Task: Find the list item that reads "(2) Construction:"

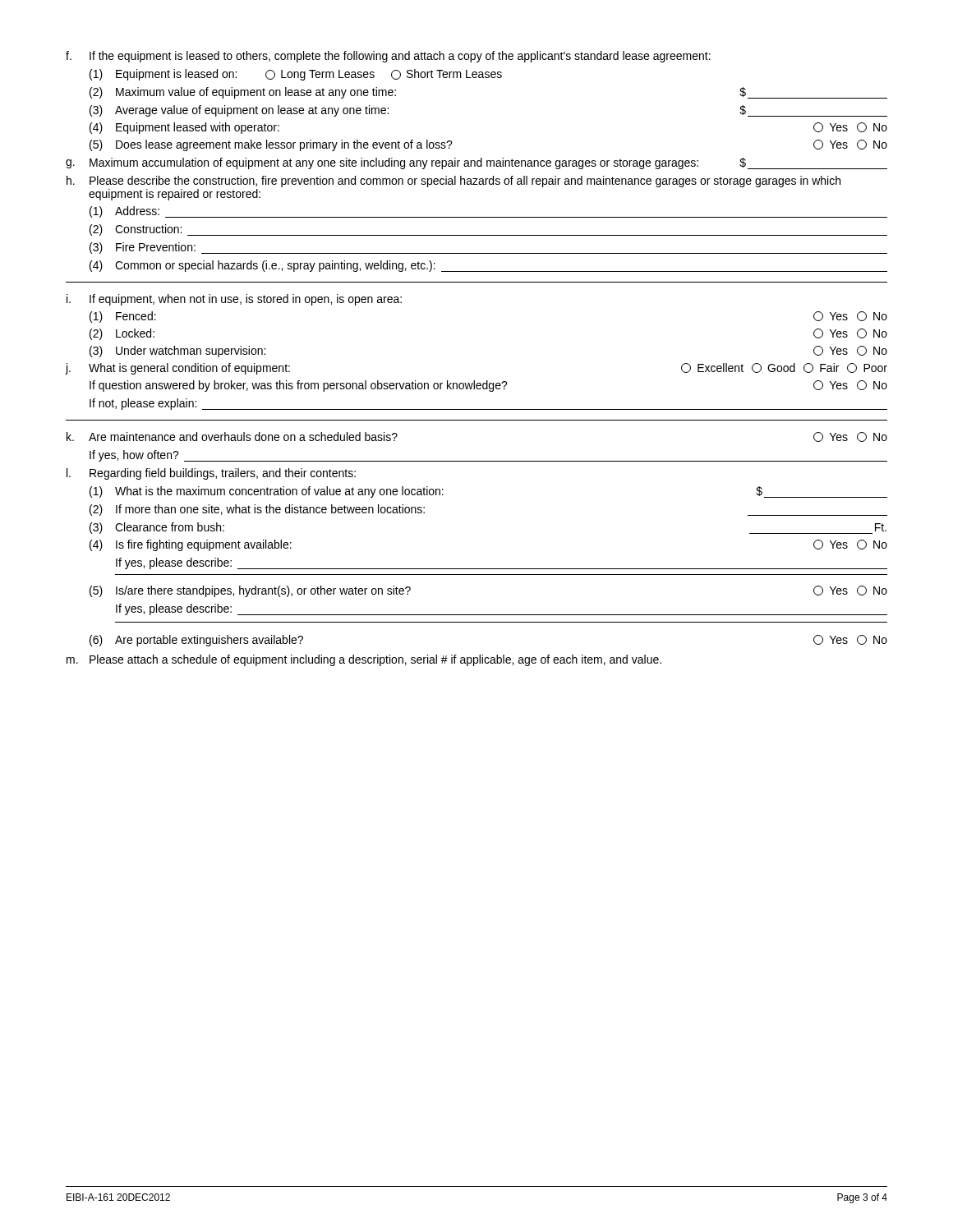Action: tap(488, 229)
